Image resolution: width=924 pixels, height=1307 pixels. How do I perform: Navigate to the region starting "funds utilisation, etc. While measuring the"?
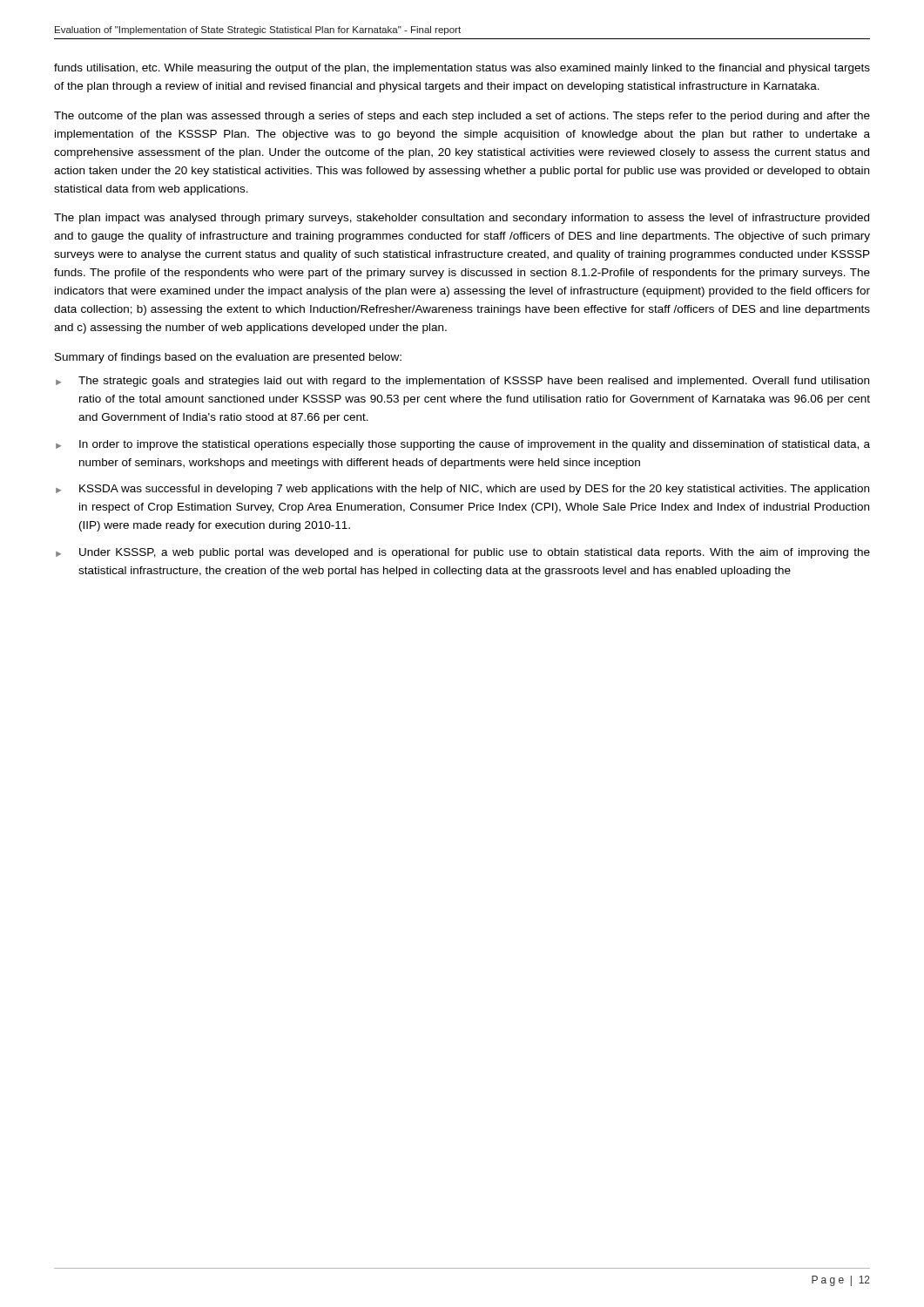pyautogui.click(x=462, y=77)
